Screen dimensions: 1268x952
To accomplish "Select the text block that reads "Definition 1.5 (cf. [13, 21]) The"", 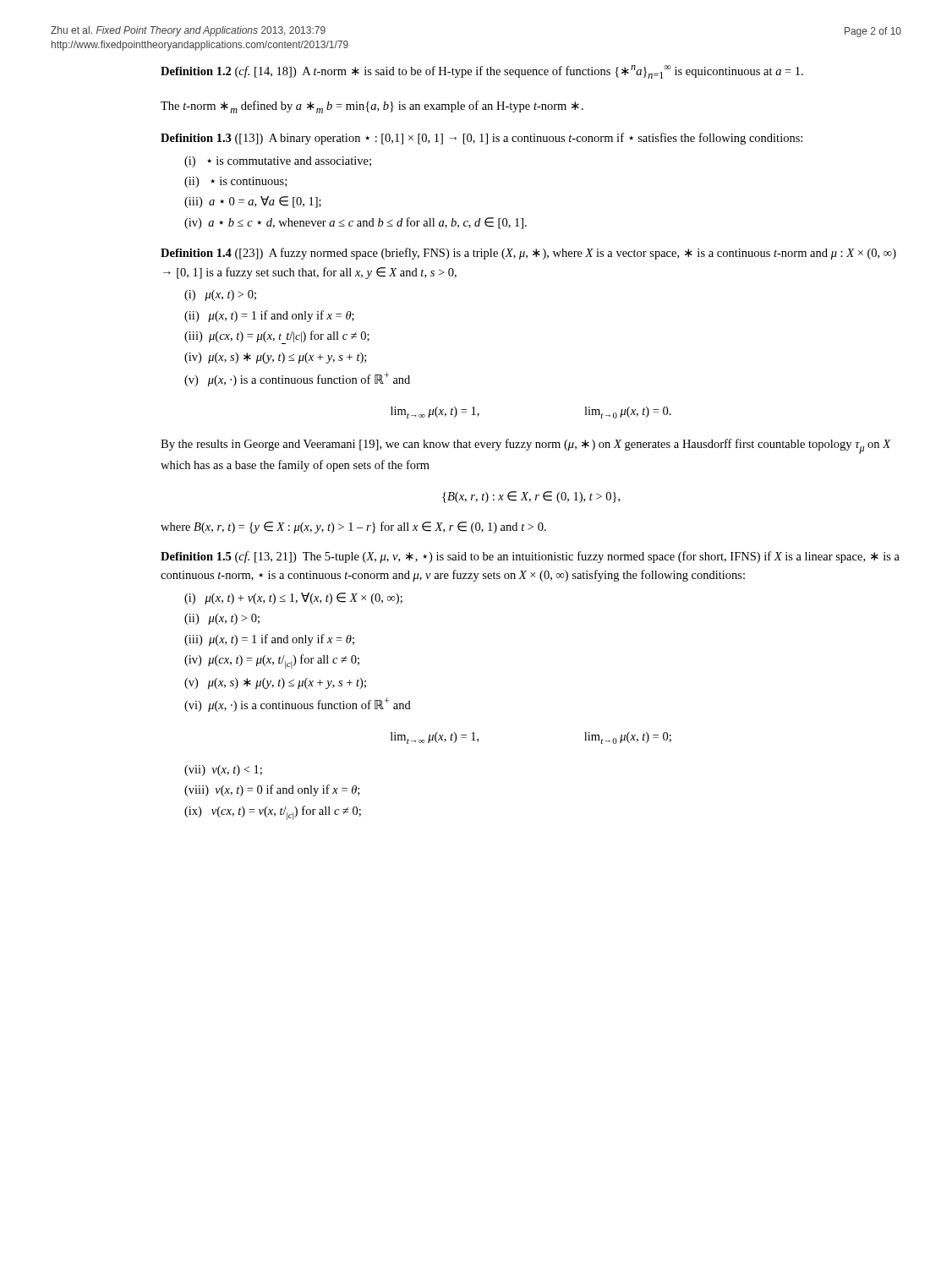I will point(530,565).
